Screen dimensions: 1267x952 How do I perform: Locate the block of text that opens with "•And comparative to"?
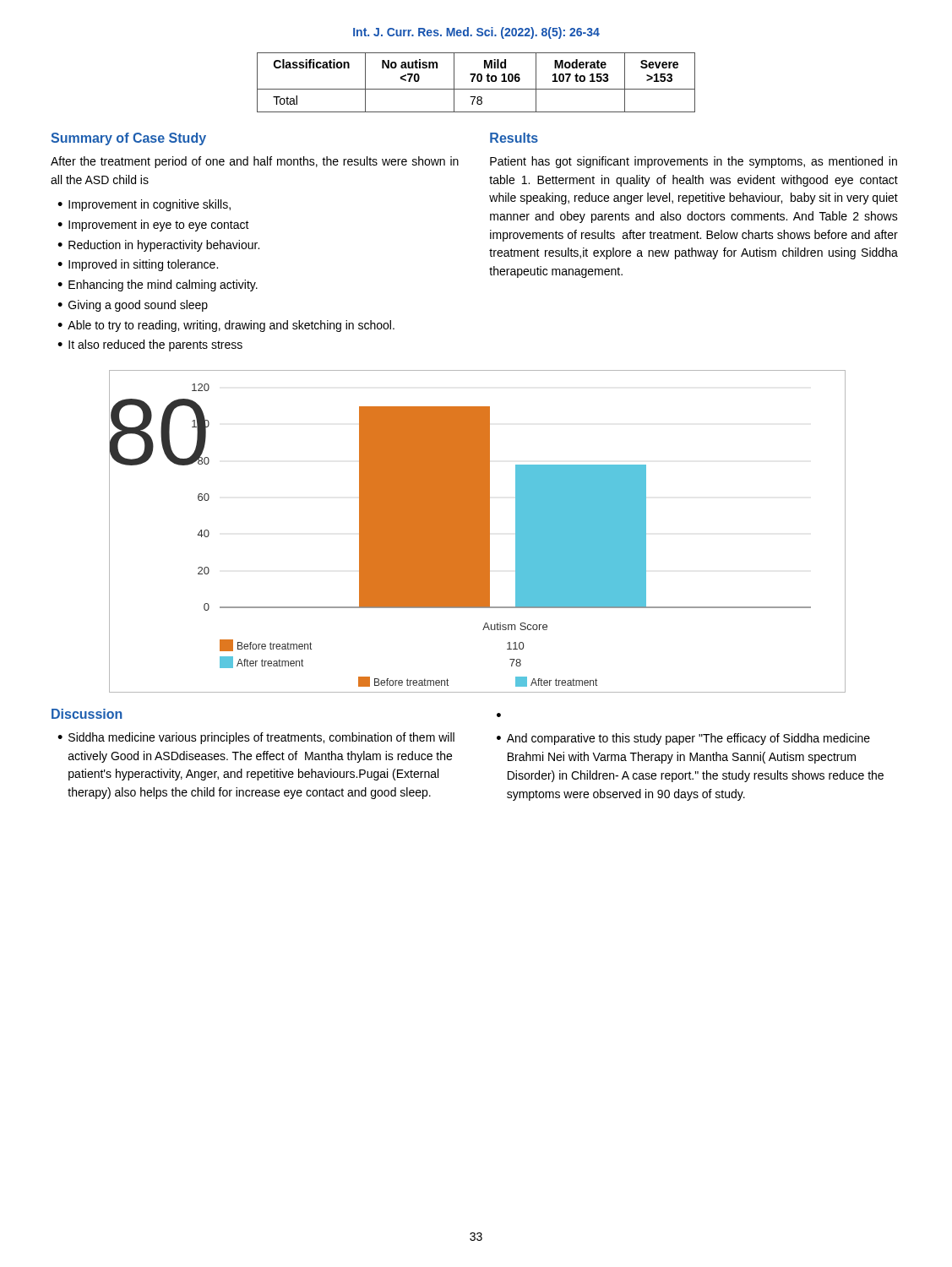coord(697,767)
